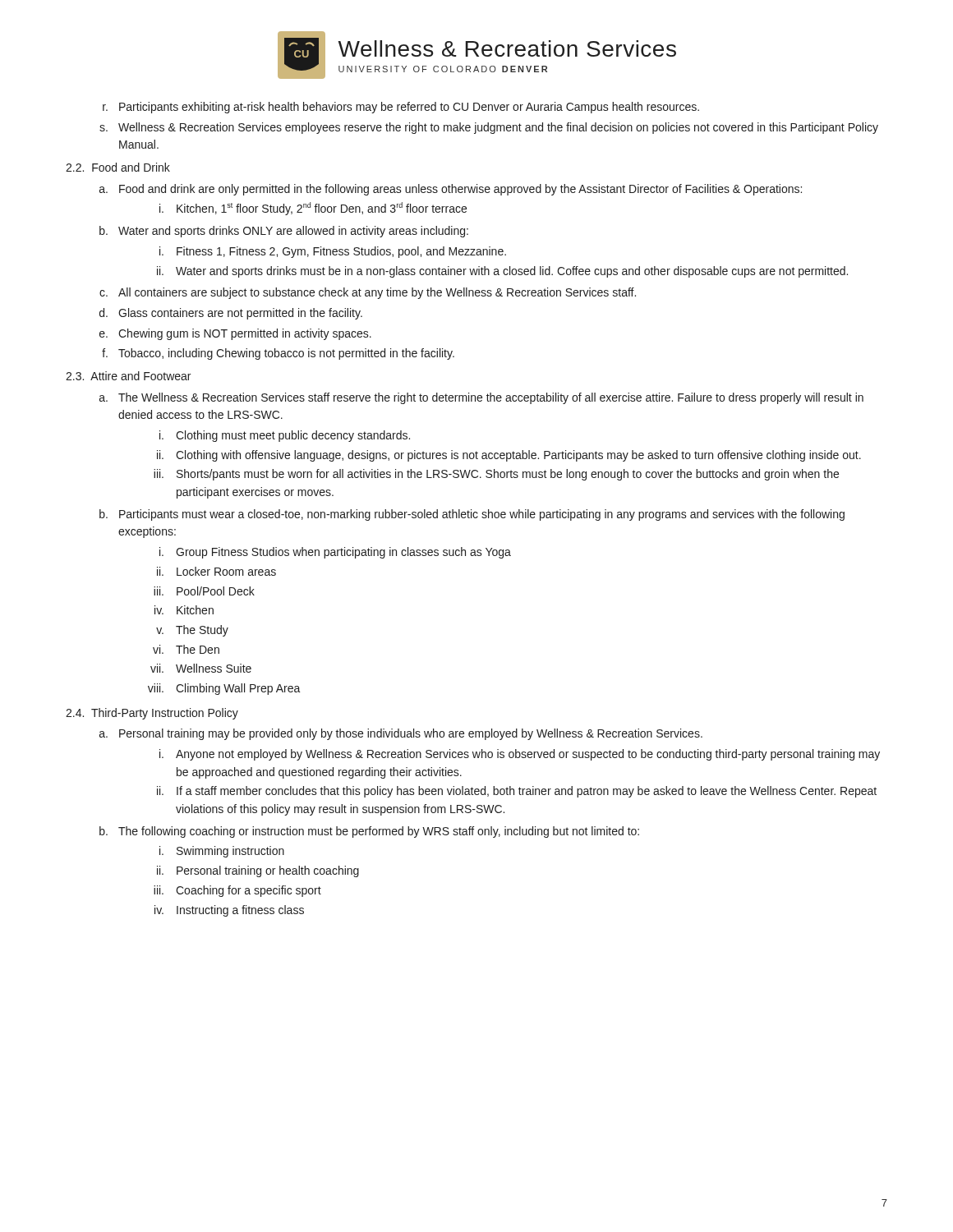This screenshot has height=1232, width=953.
Task: Click on the passage starting "viii. Climbing Wall Prep Area"
Action: coord(224,689)
